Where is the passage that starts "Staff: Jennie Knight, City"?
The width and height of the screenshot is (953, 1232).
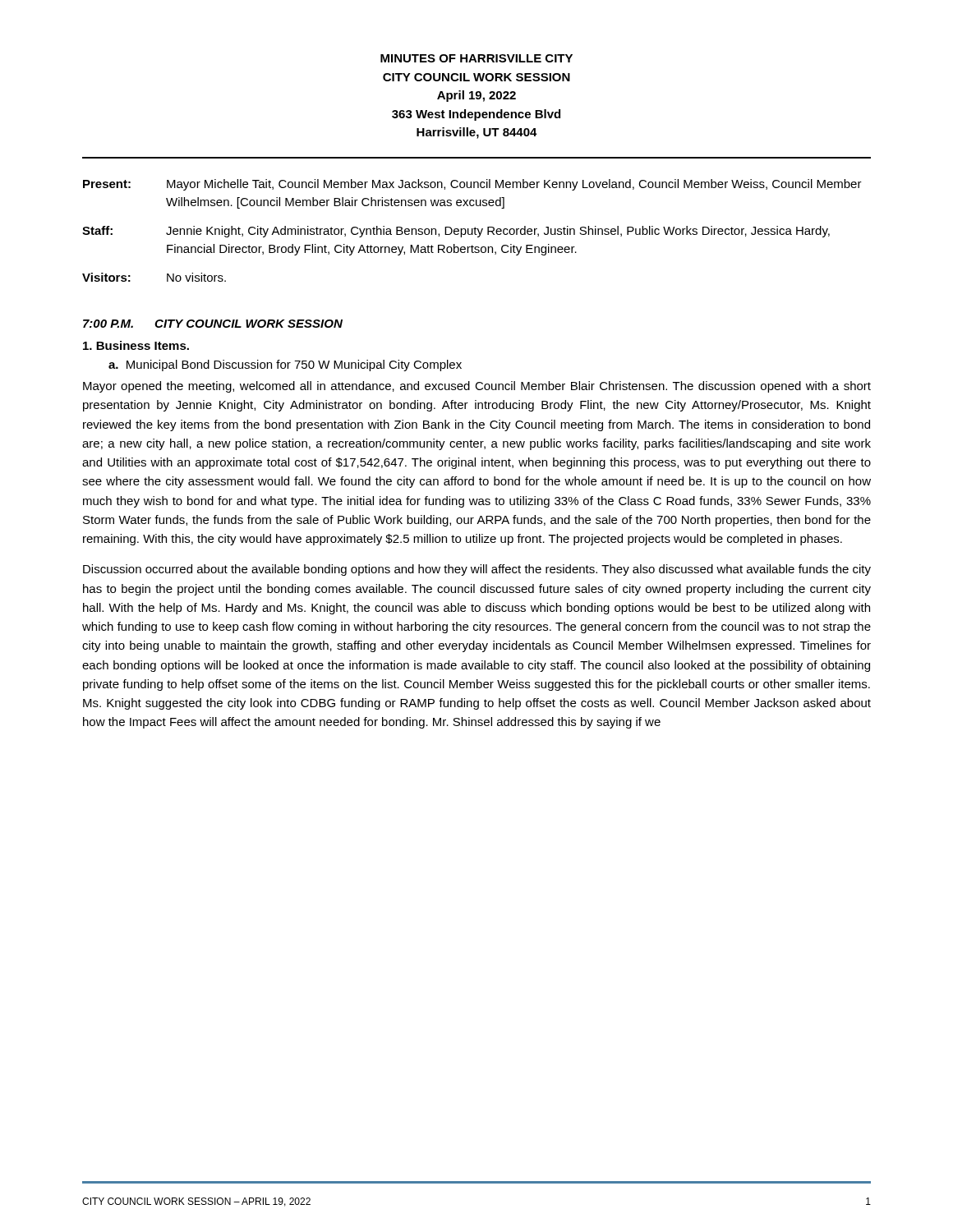[x=476, y=241]
